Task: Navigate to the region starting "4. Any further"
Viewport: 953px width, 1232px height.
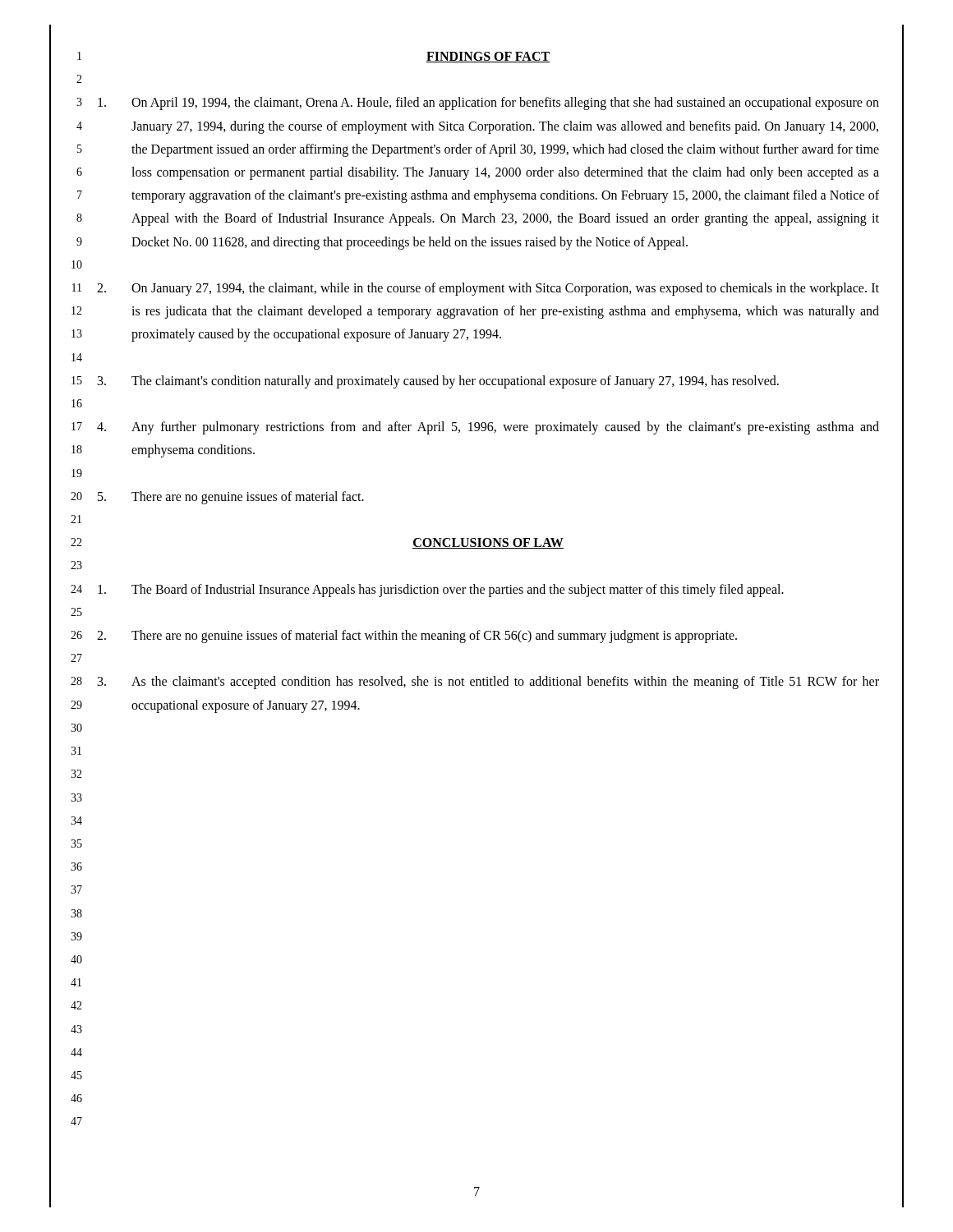Action: point(488,439)
